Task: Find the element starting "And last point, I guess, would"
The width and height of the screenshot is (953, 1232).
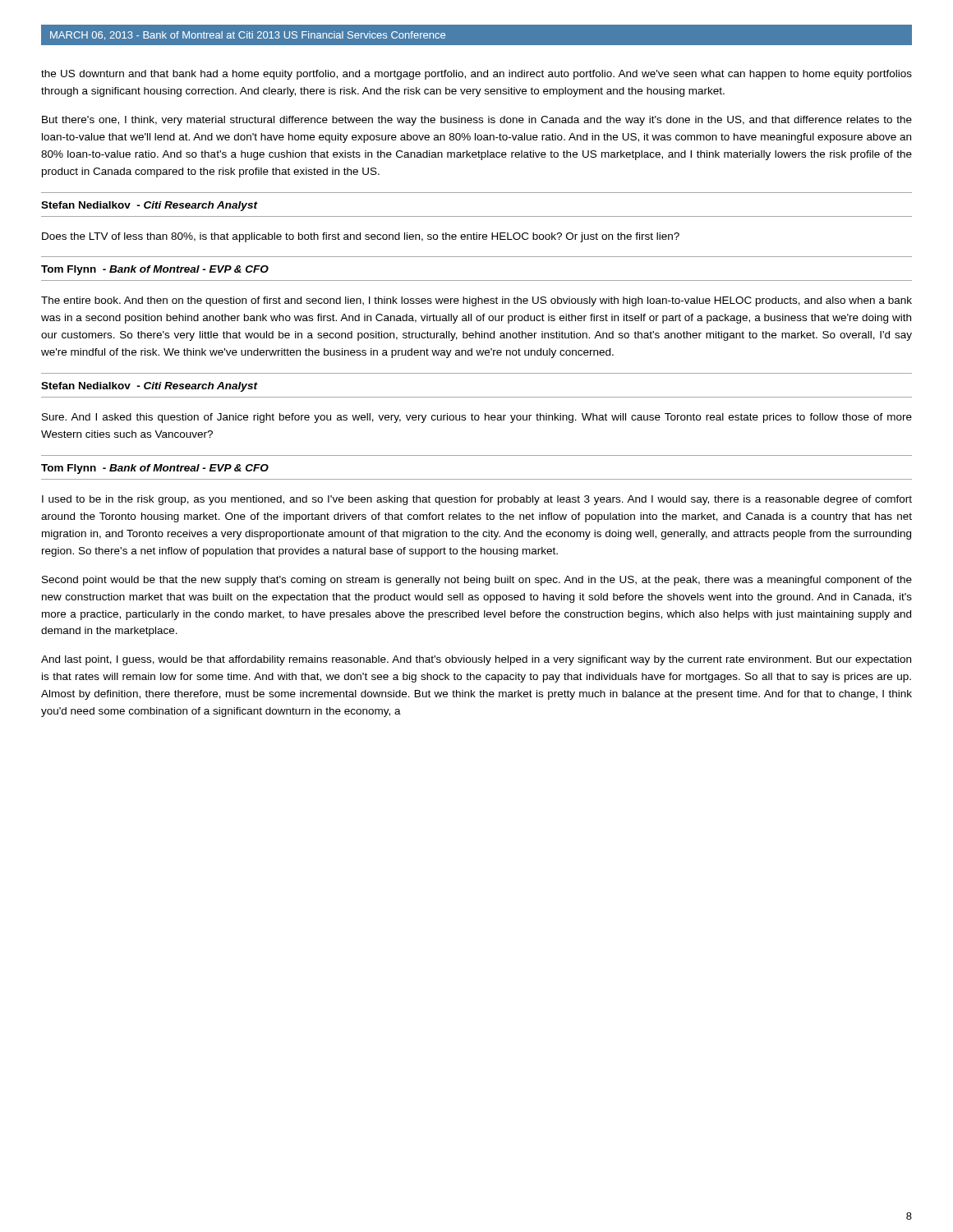Action: tap(476, 685)
